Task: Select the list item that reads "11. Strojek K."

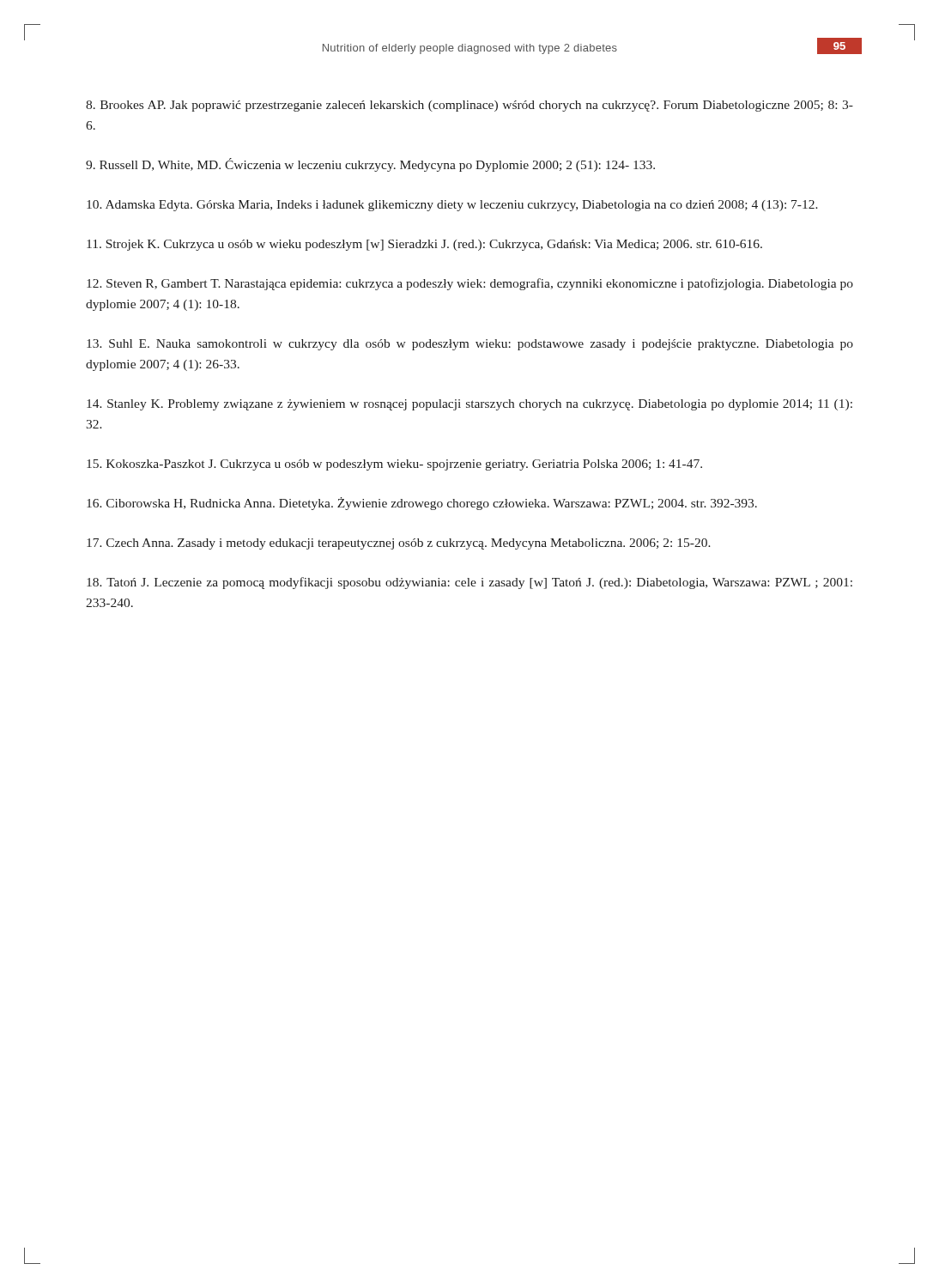Action: (424, 243)
